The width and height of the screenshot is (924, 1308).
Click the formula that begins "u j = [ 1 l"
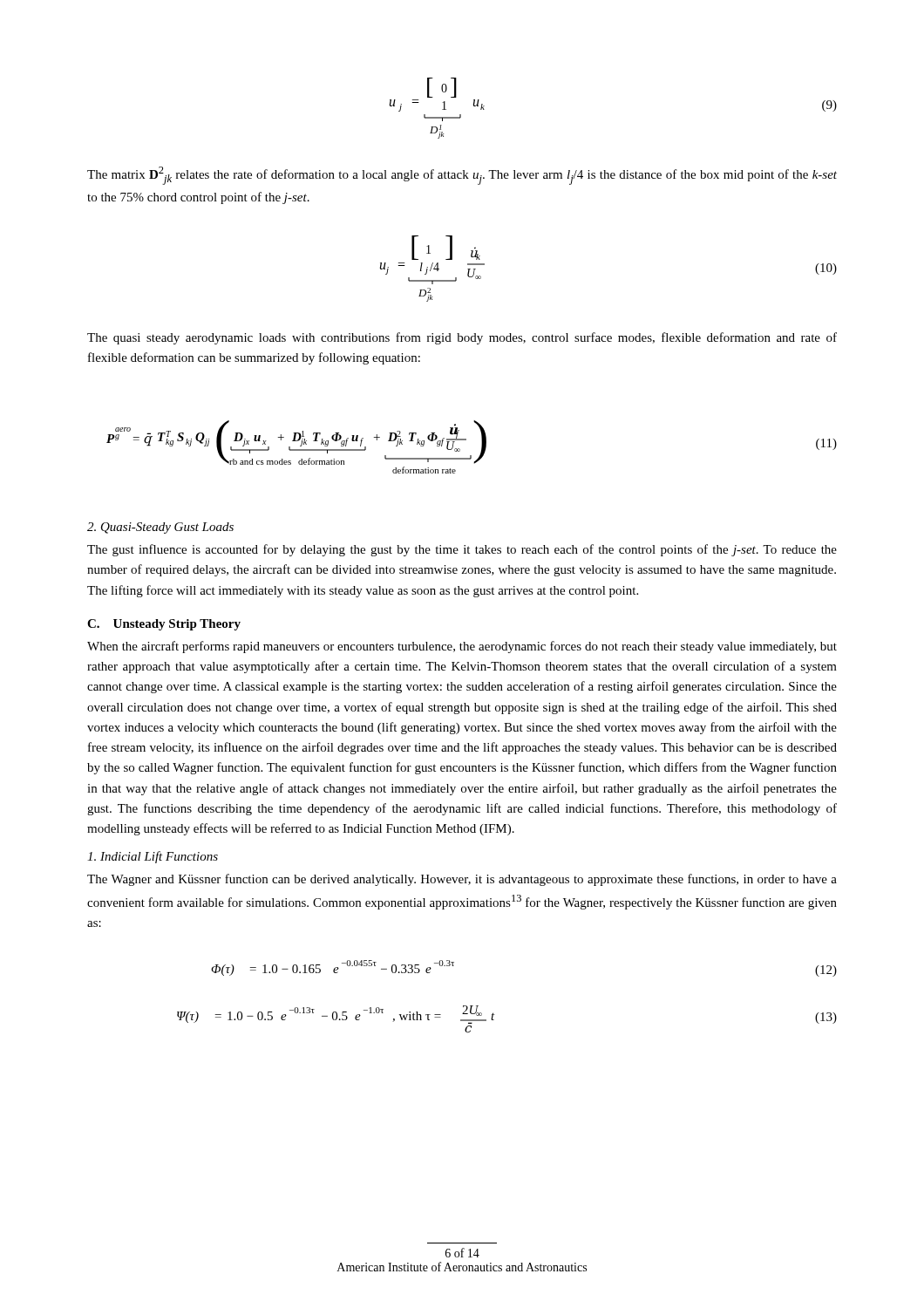click(x=446, y=248)
